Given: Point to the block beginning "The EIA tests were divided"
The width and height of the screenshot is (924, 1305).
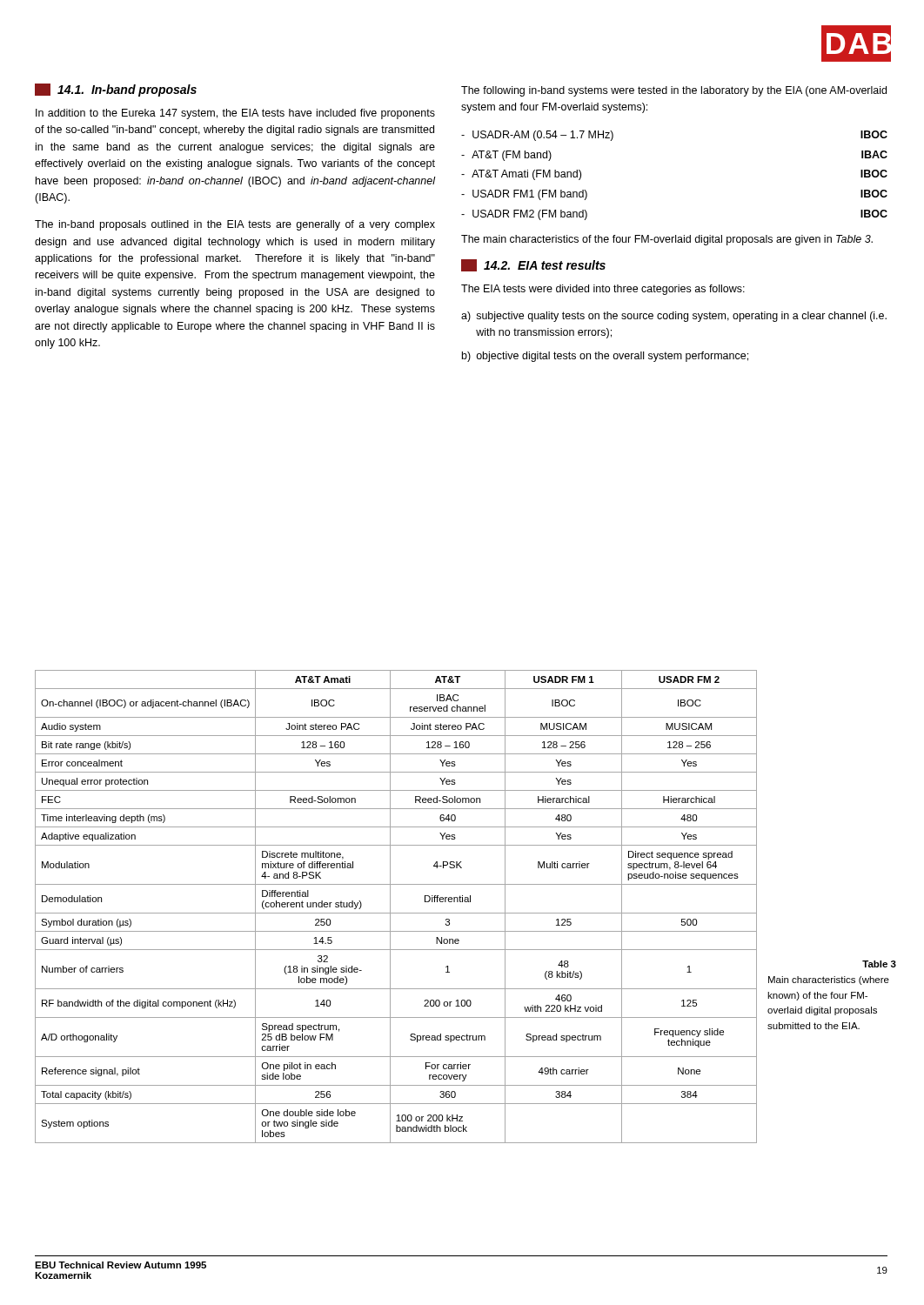Looking at the screenshot, I should pos(603,289).
